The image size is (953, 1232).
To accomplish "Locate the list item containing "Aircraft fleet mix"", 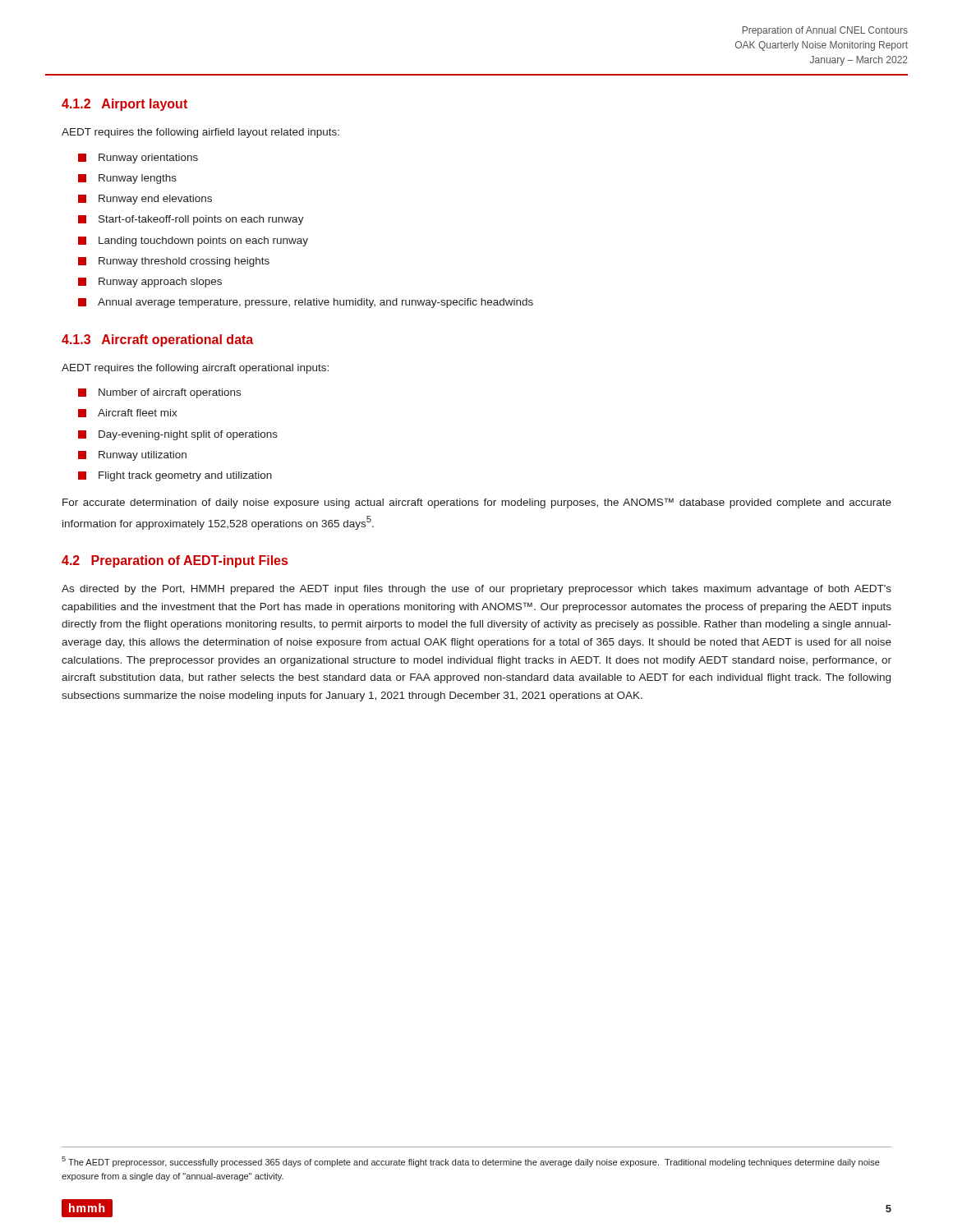I will click(x=128, y=414).
